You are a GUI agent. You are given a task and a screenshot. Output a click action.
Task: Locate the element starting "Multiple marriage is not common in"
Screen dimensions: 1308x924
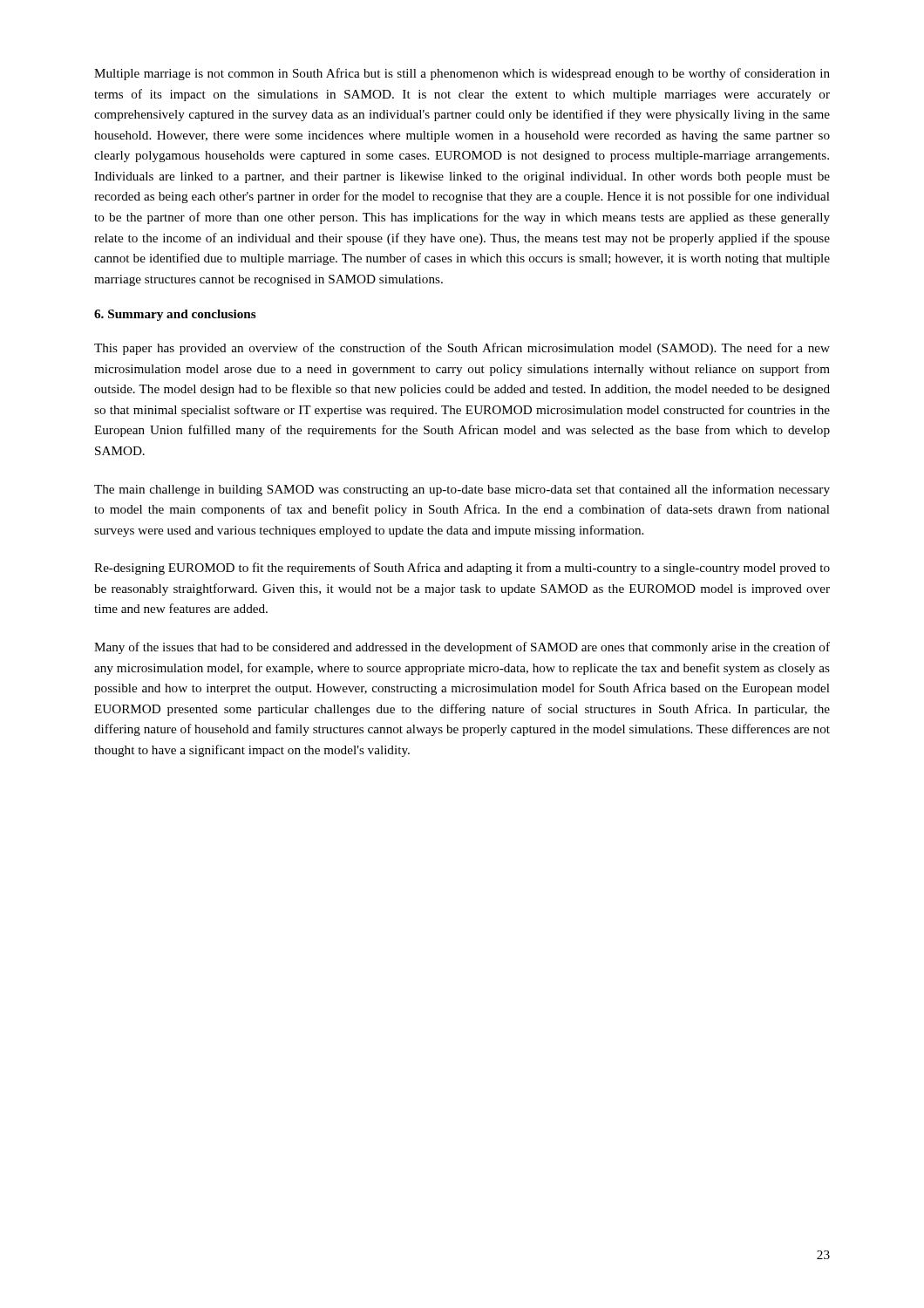point(462,176)
